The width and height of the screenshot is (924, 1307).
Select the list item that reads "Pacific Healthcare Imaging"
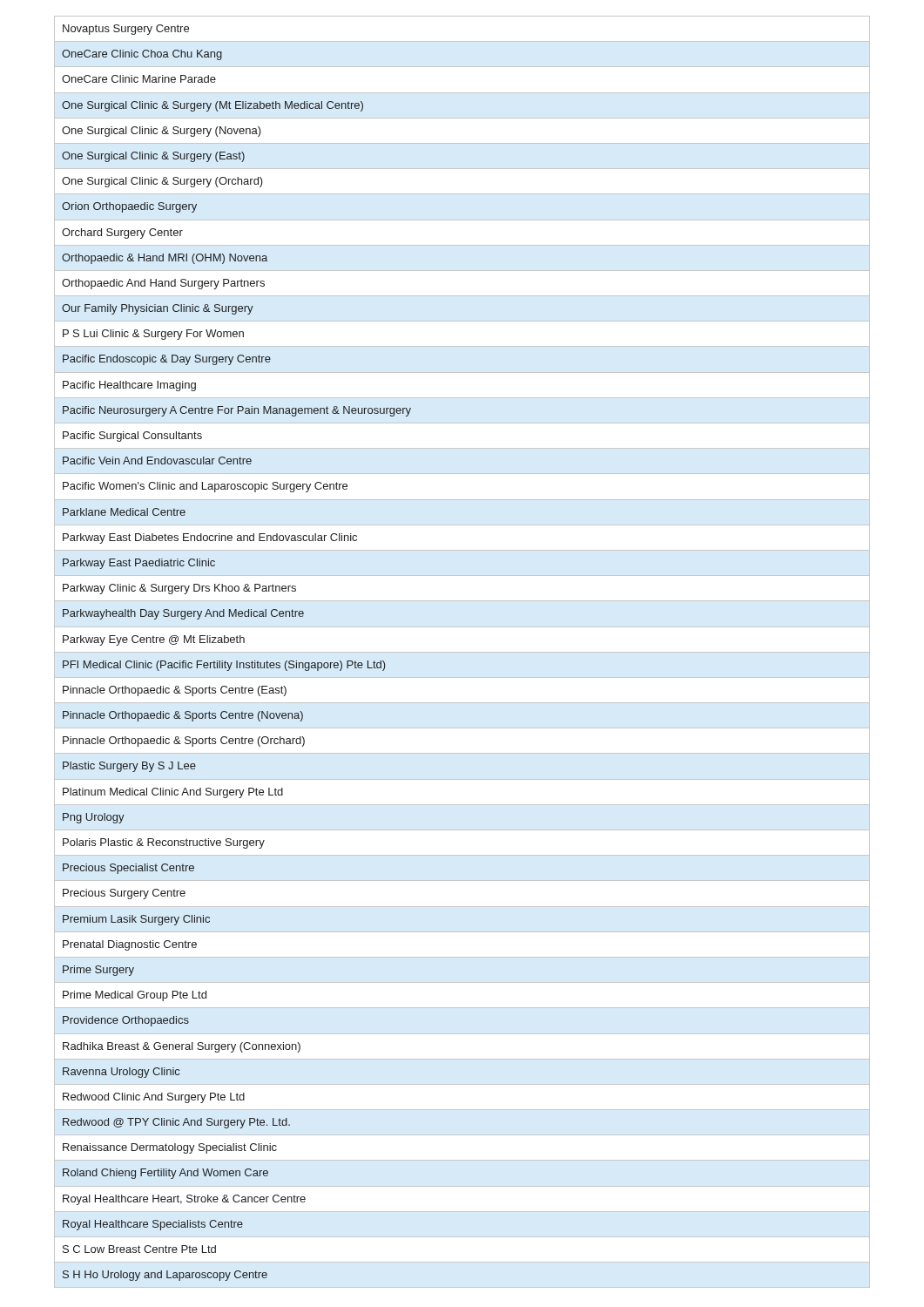tap(129, 384)
